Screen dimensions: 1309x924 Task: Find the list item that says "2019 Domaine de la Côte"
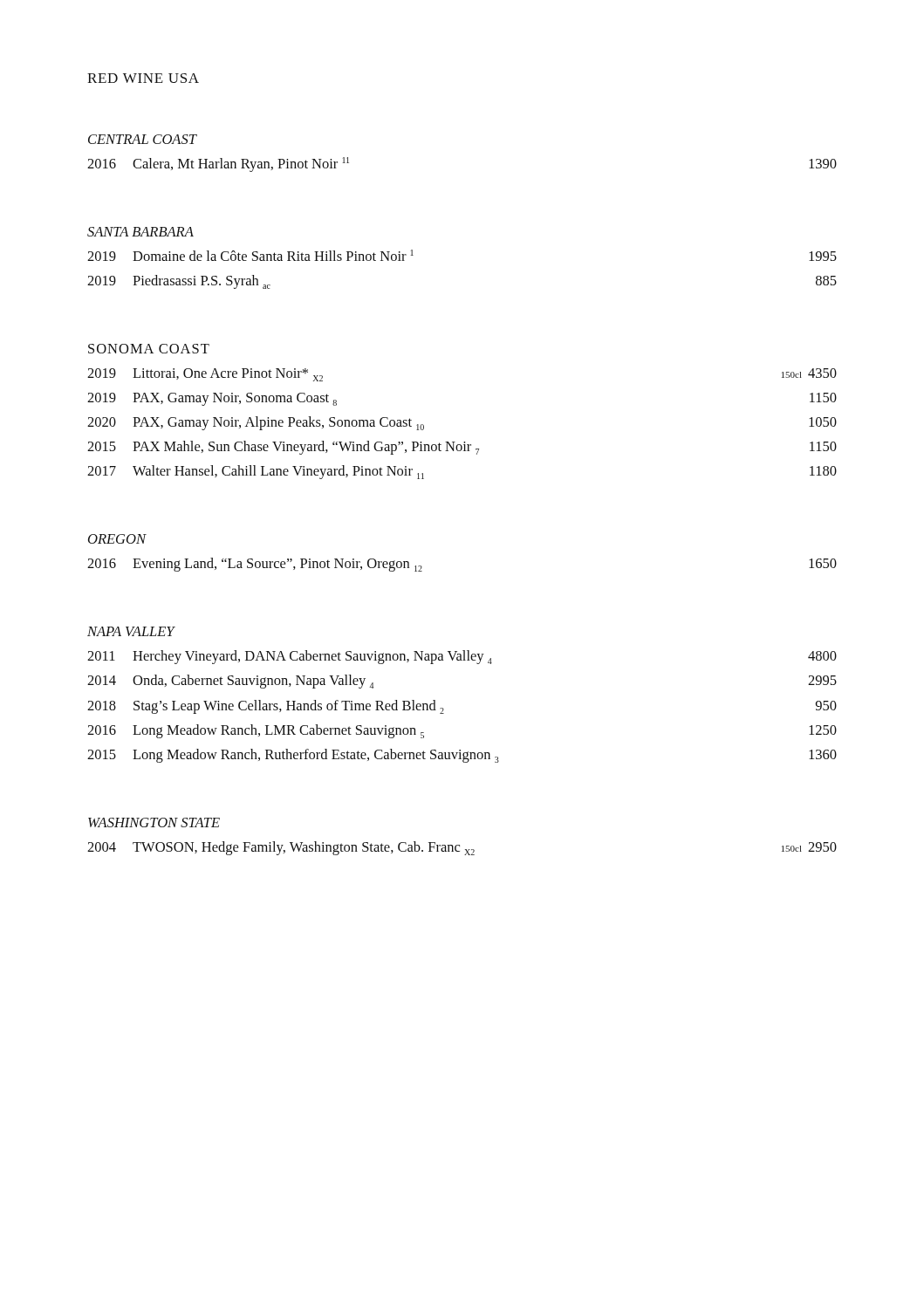pyautogui.click(x=96, y=255)
